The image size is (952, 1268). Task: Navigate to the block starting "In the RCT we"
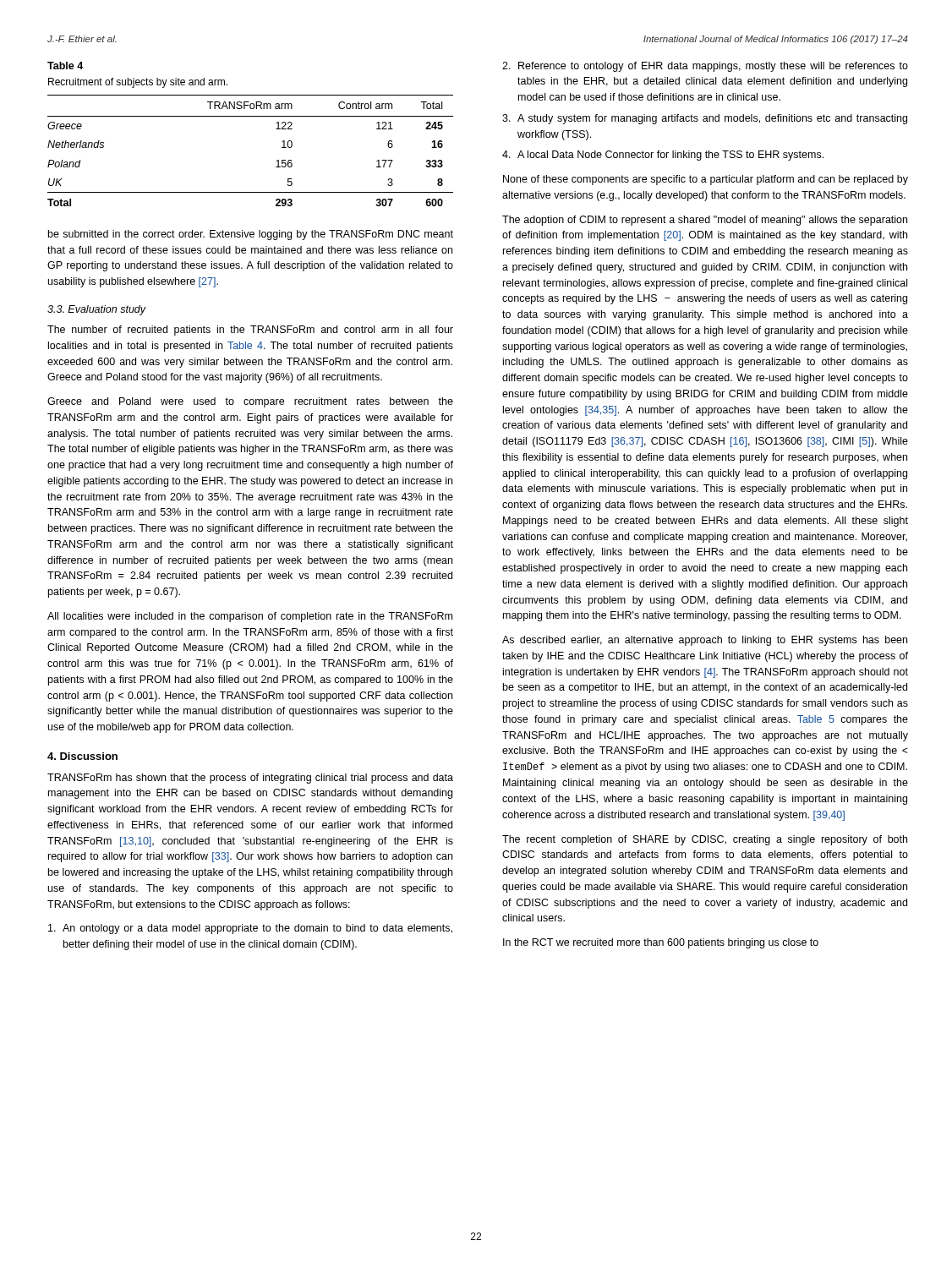pos(660,943)
